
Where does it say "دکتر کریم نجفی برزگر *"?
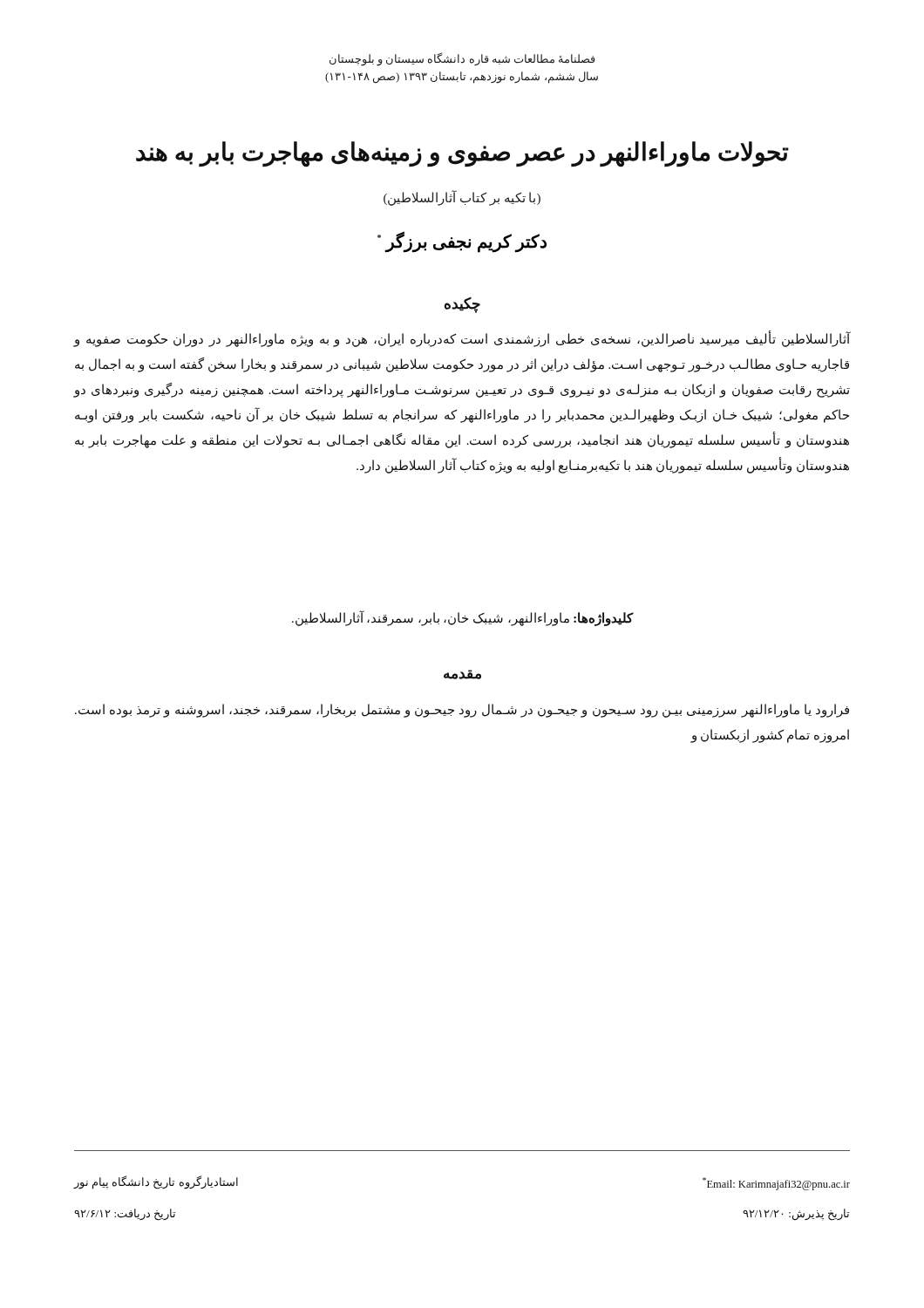[462, 242]
